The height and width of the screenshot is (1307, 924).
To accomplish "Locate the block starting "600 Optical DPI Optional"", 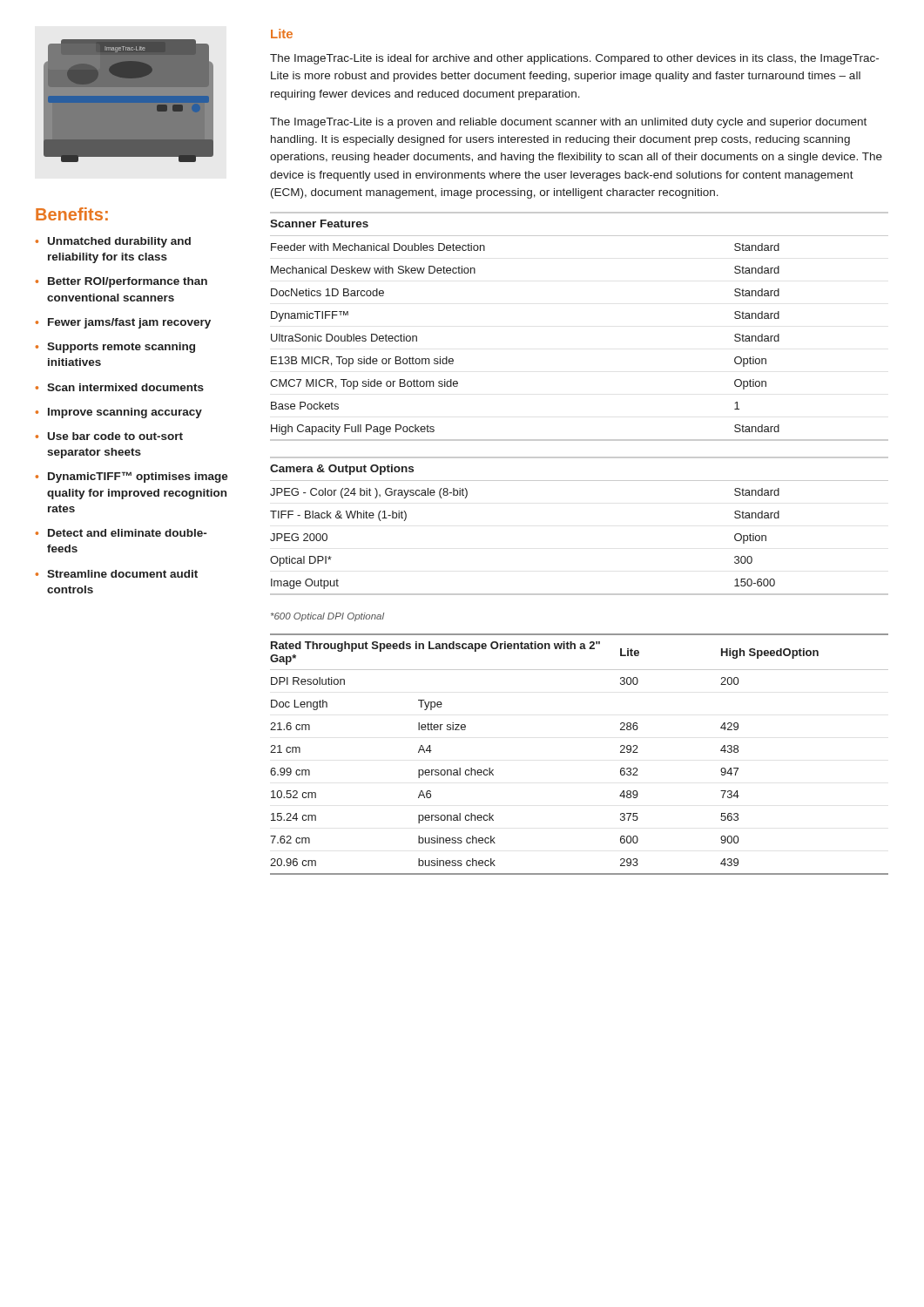I will click(327, 616).
